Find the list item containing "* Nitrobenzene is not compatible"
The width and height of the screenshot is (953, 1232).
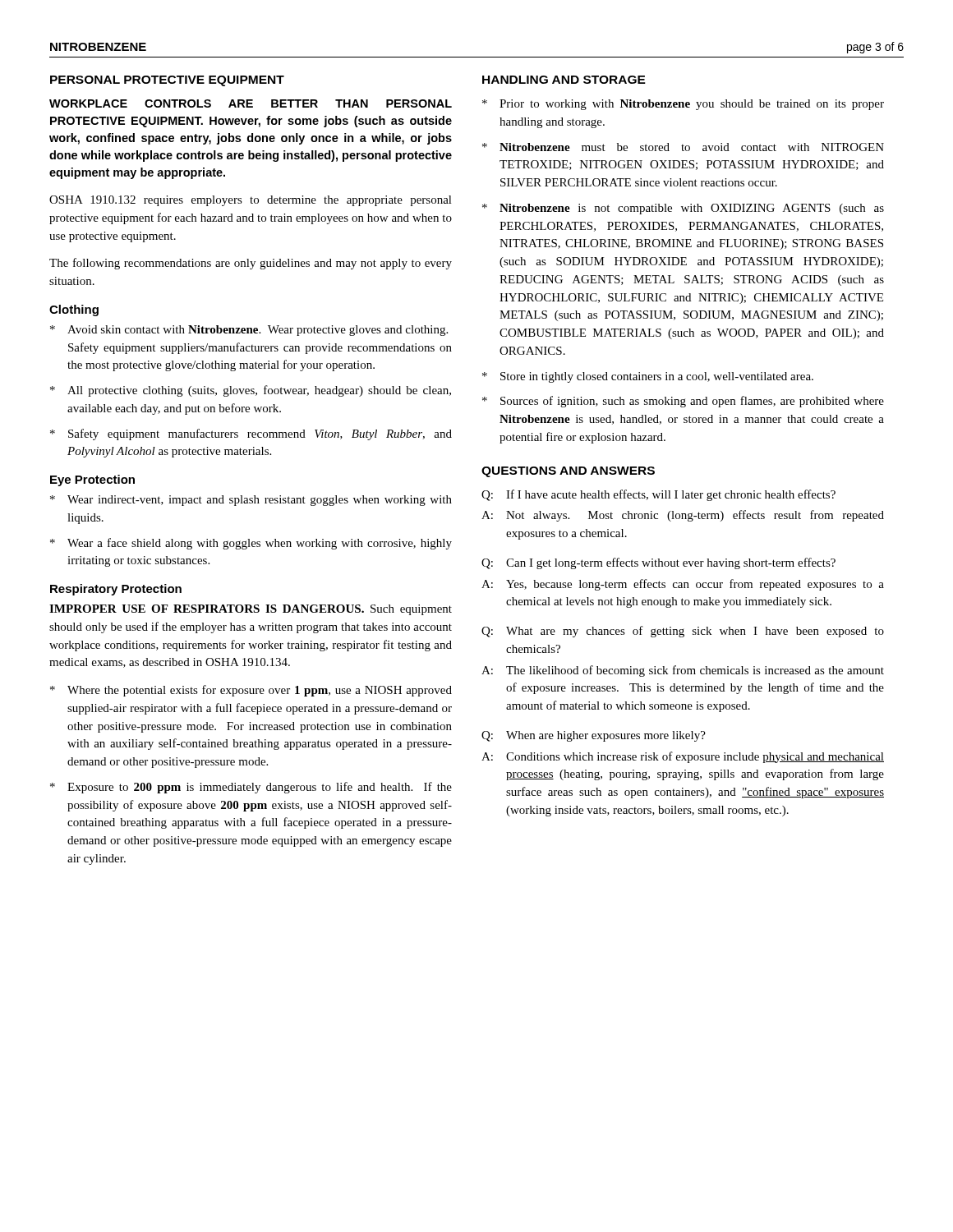pos(683,280)
